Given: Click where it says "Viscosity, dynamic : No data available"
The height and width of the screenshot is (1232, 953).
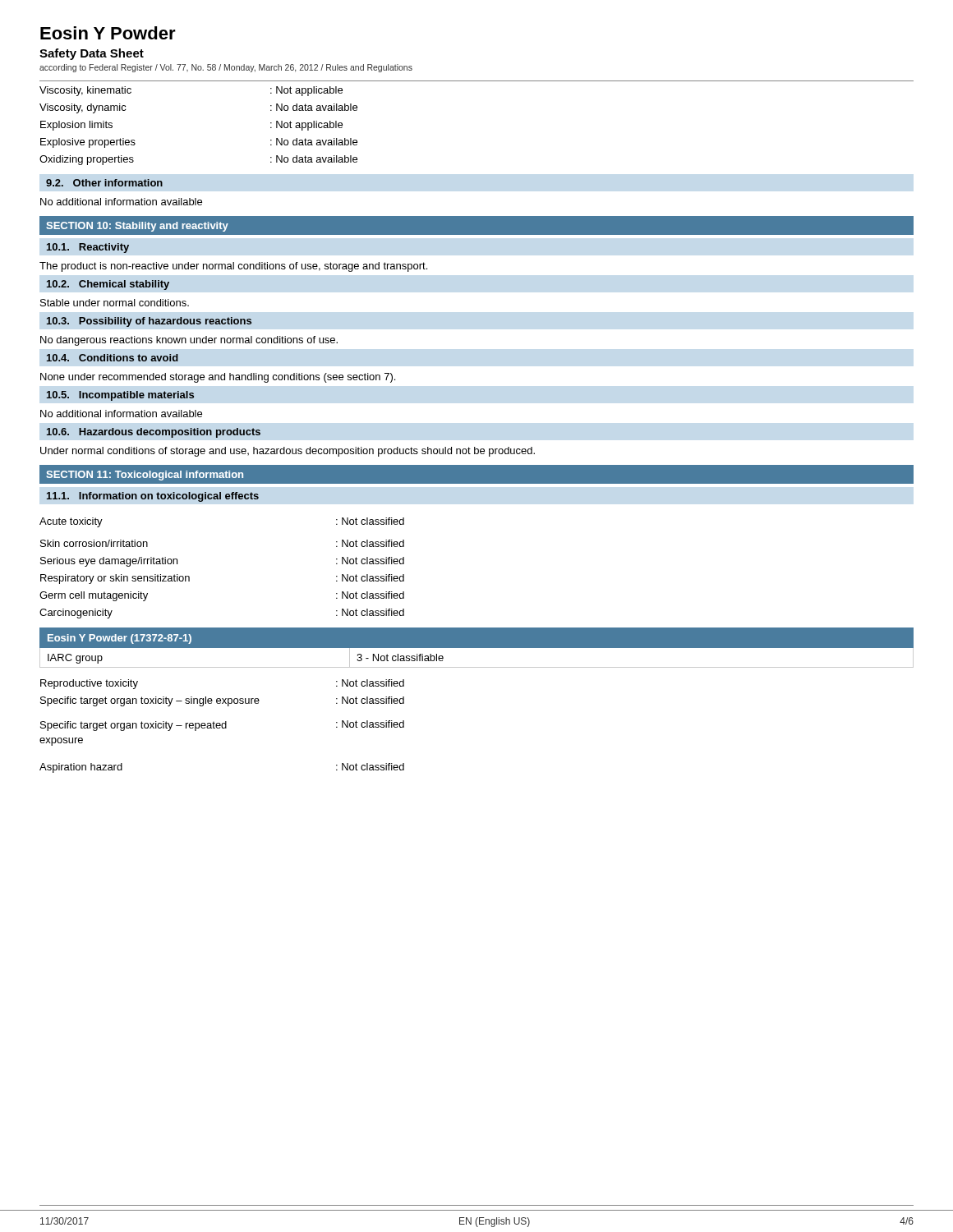Looking at the screenshot, I should pyautogui.click(x=78, y=108).
